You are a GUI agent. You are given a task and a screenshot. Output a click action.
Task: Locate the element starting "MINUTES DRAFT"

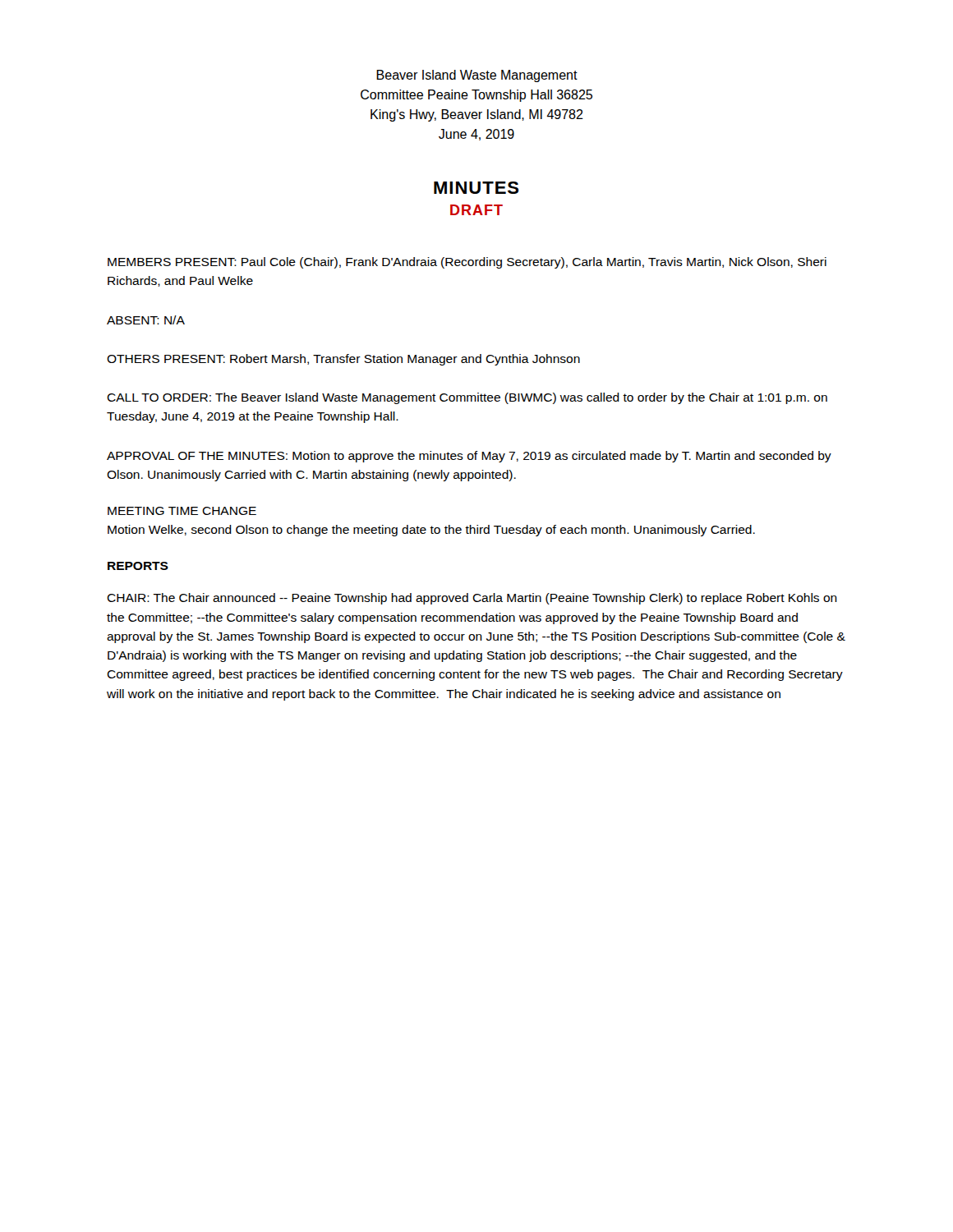[476, 198]
